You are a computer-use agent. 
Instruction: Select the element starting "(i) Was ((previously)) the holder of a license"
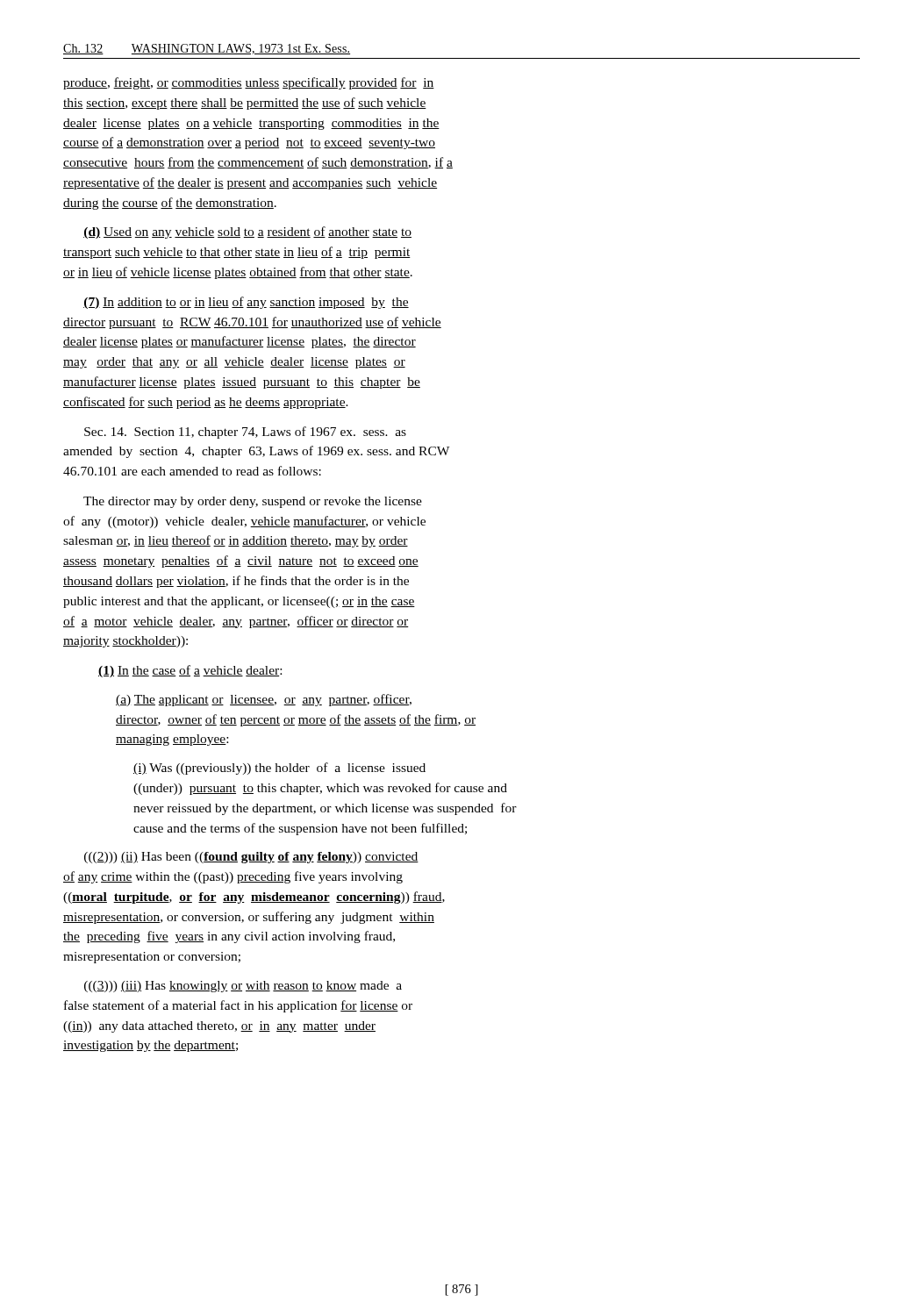pos(325,797)
